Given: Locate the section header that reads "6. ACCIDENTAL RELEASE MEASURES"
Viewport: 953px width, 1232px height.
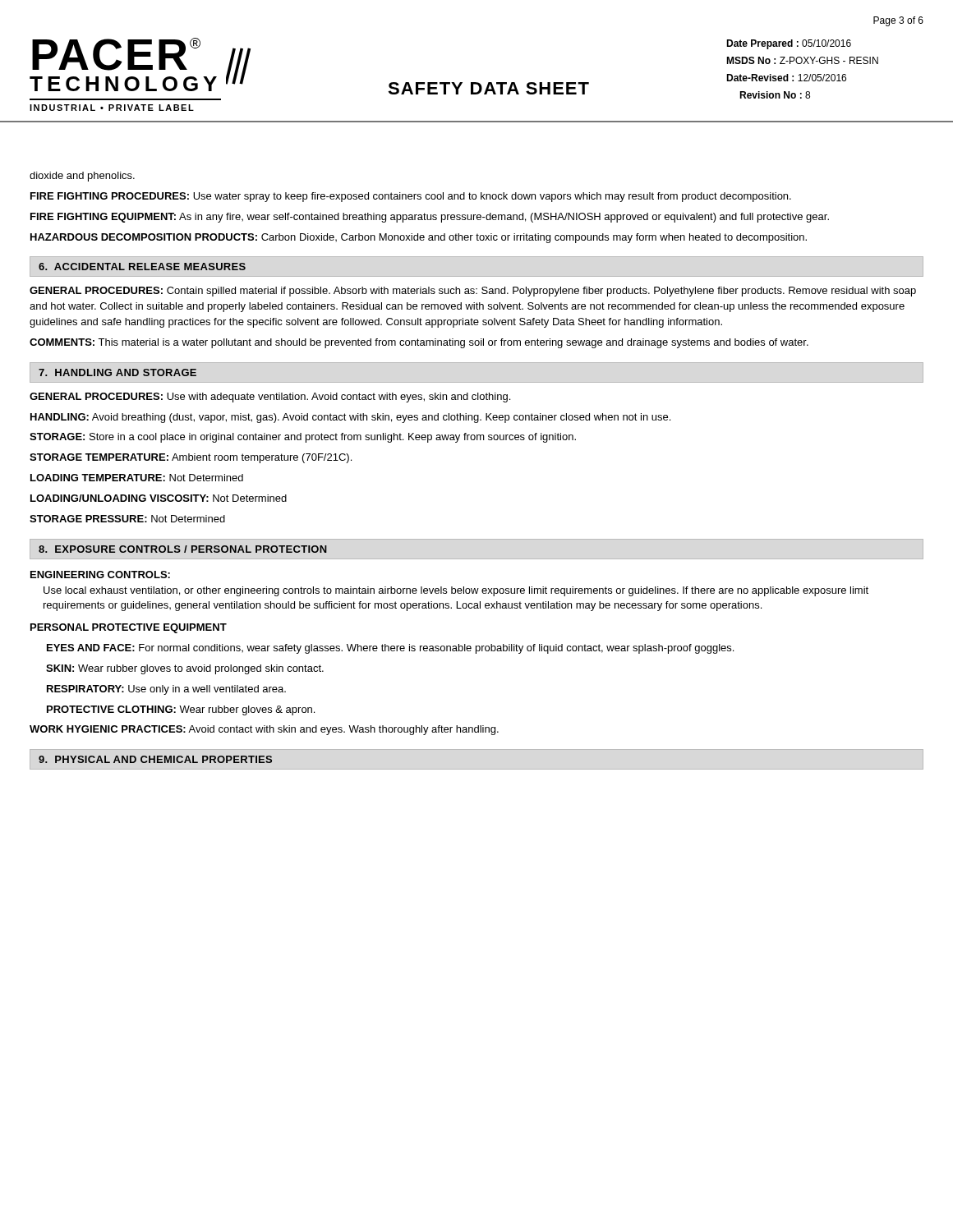Looking at the screenshot, I should click(142, 267).
